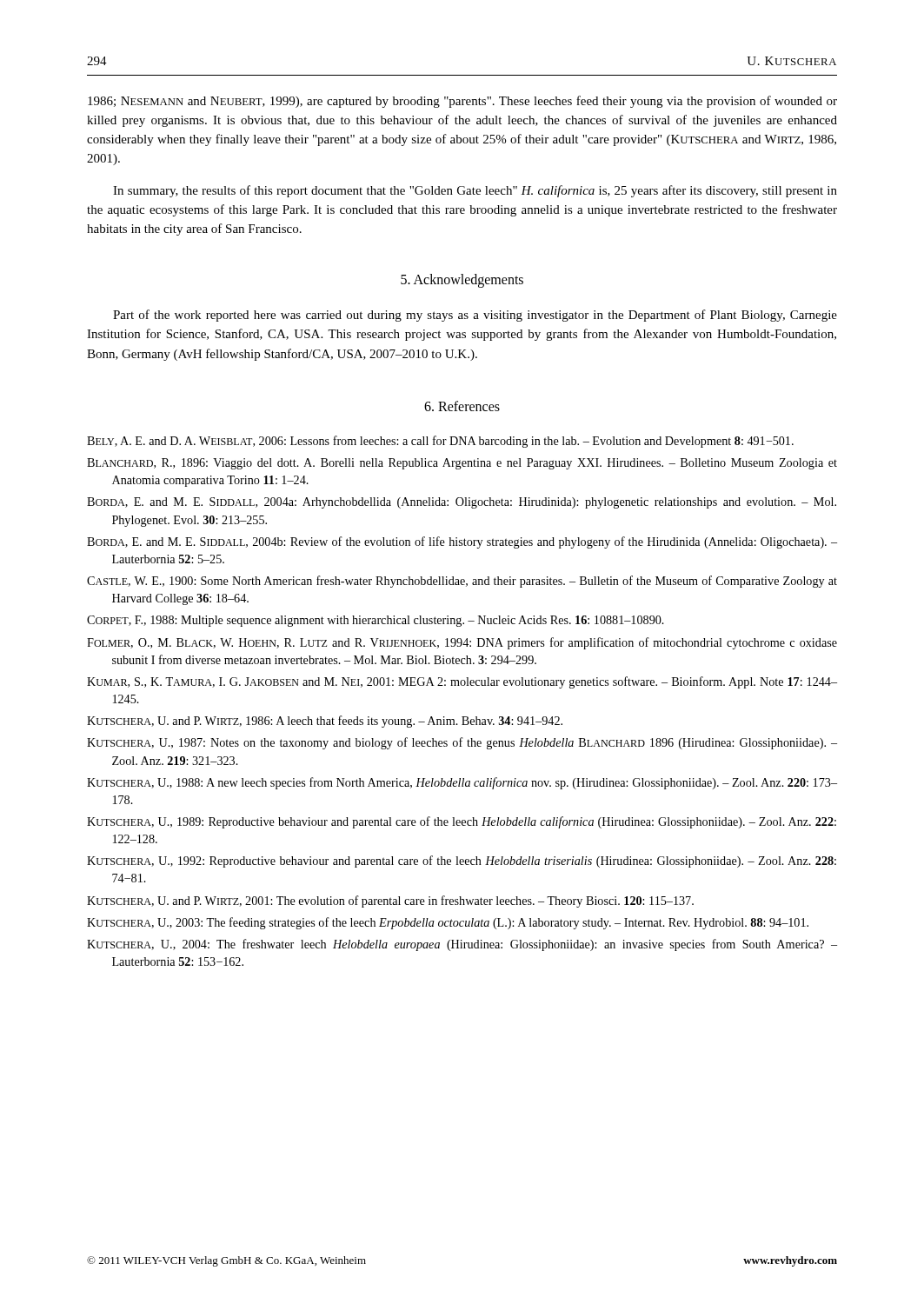Locate the list item that reads "KUMAR, S., K. TAMURA, I."
The height and width of the screenshot is (1304, 924).
tap(462, 690)
